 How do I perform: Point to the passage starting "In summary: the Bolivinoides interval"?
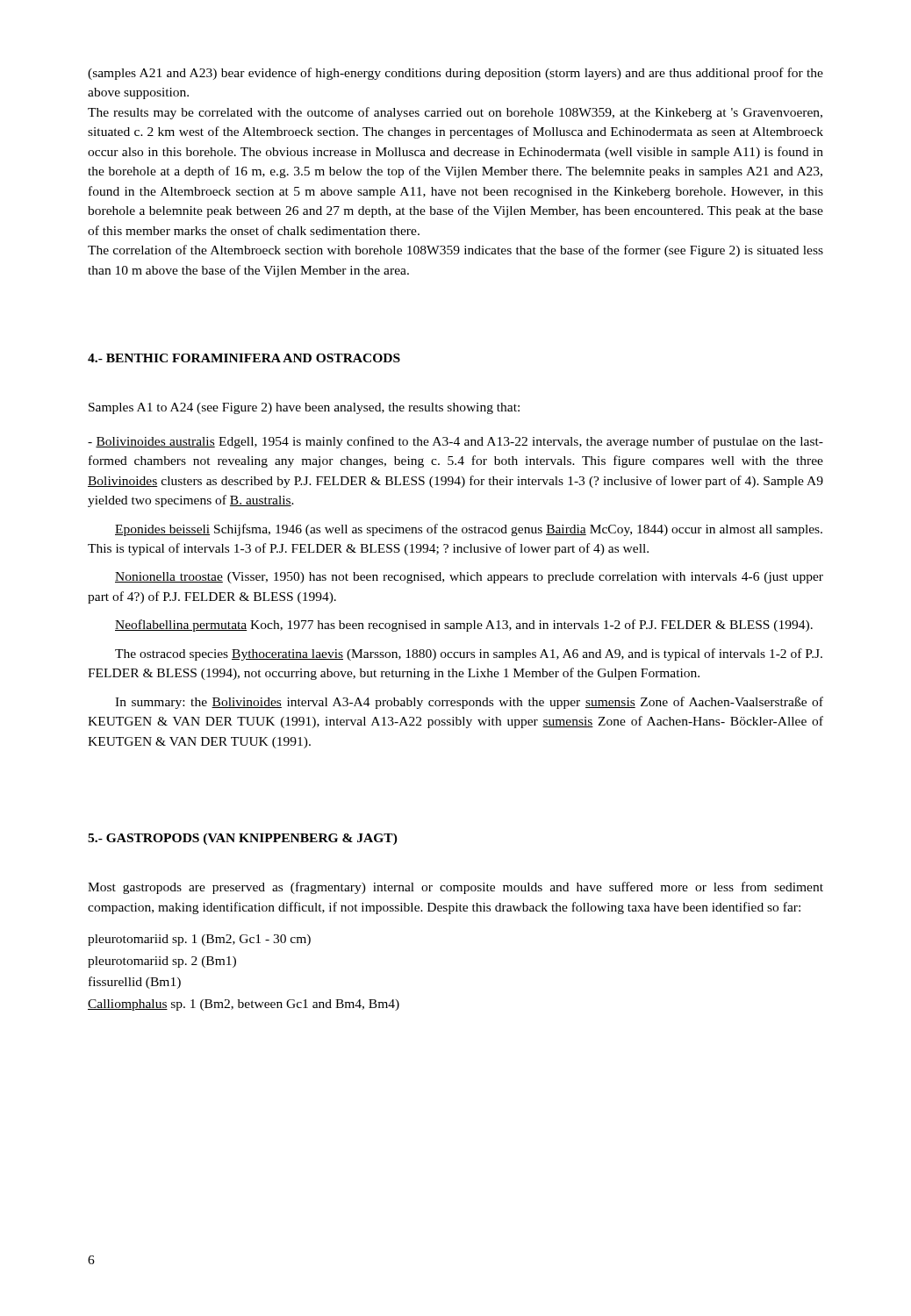(x=456, y=721)
